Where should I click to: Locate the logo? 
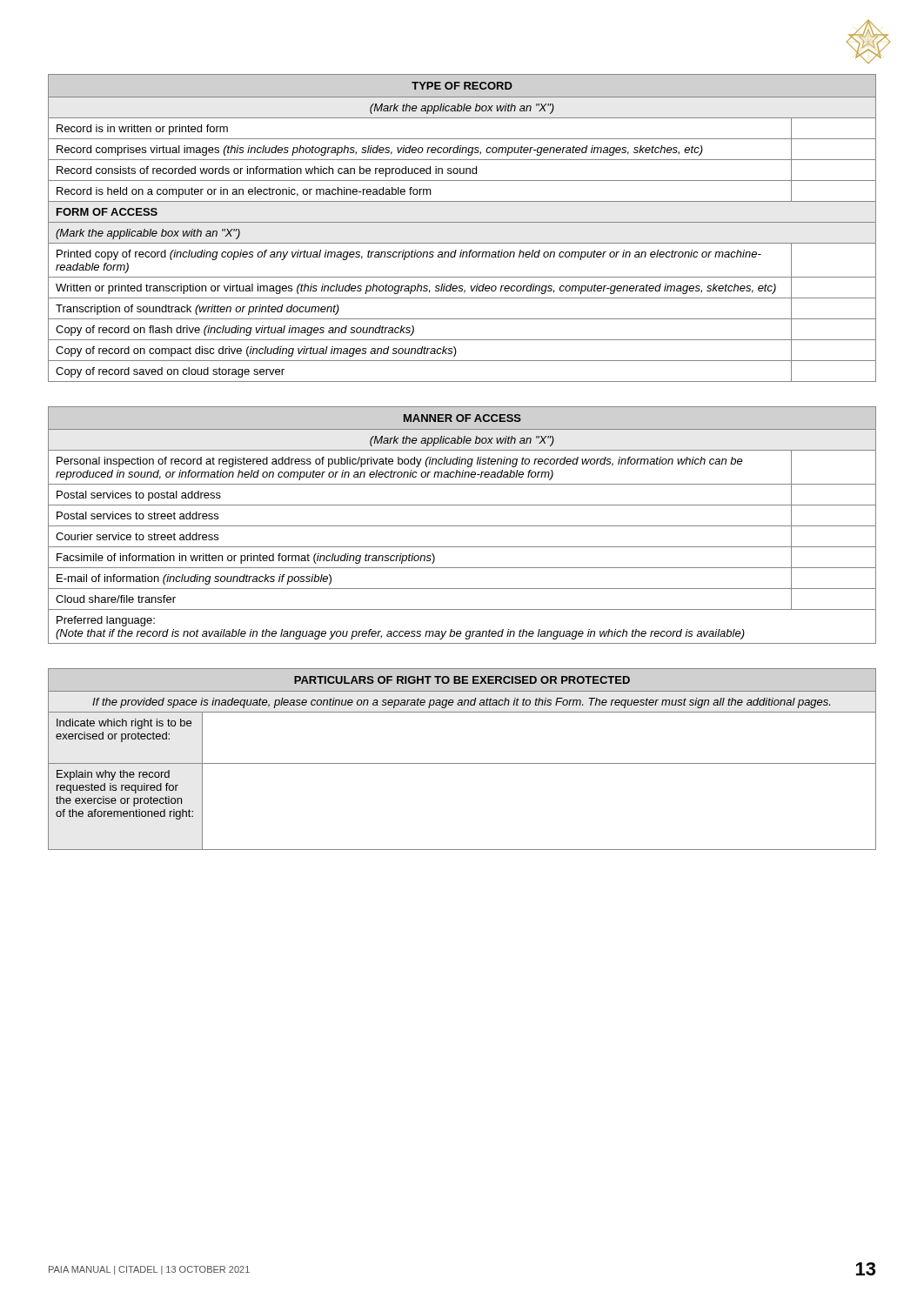[868, 42]
